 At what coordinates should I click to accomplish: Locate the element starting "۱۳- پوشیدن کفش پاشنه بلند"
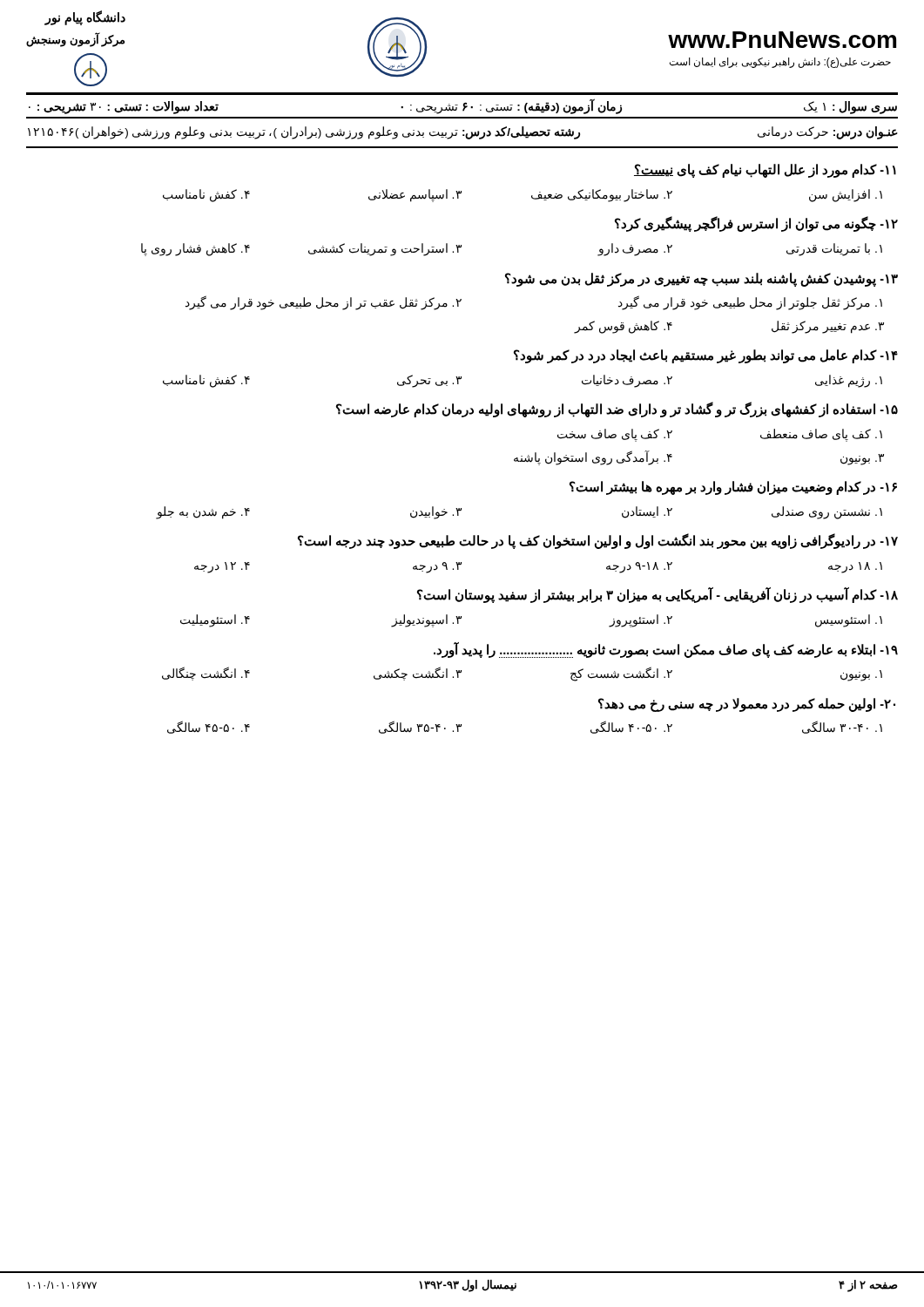(462, 302)
